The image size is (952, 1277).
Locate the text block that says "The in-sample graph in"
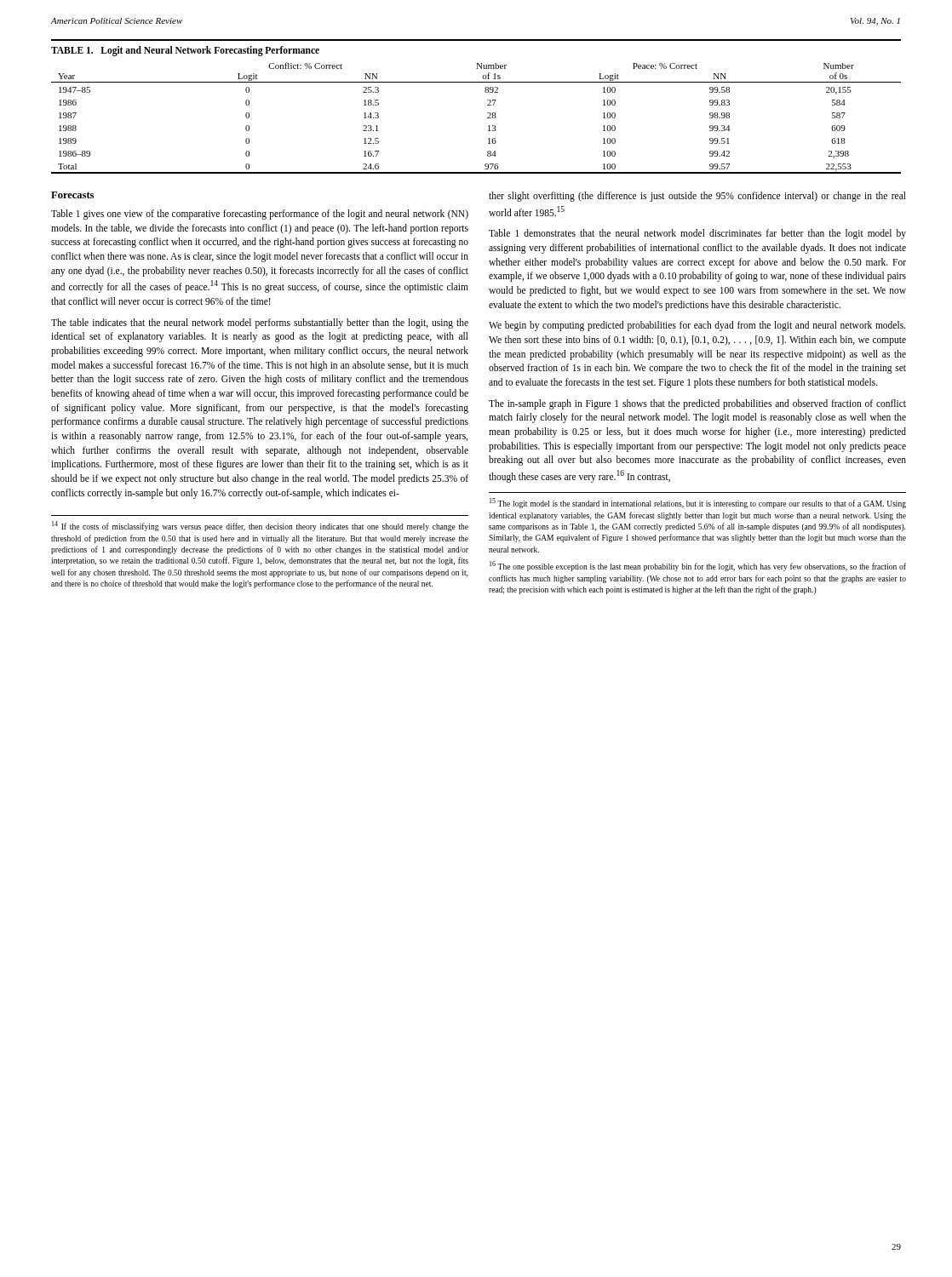pos(697,440)
